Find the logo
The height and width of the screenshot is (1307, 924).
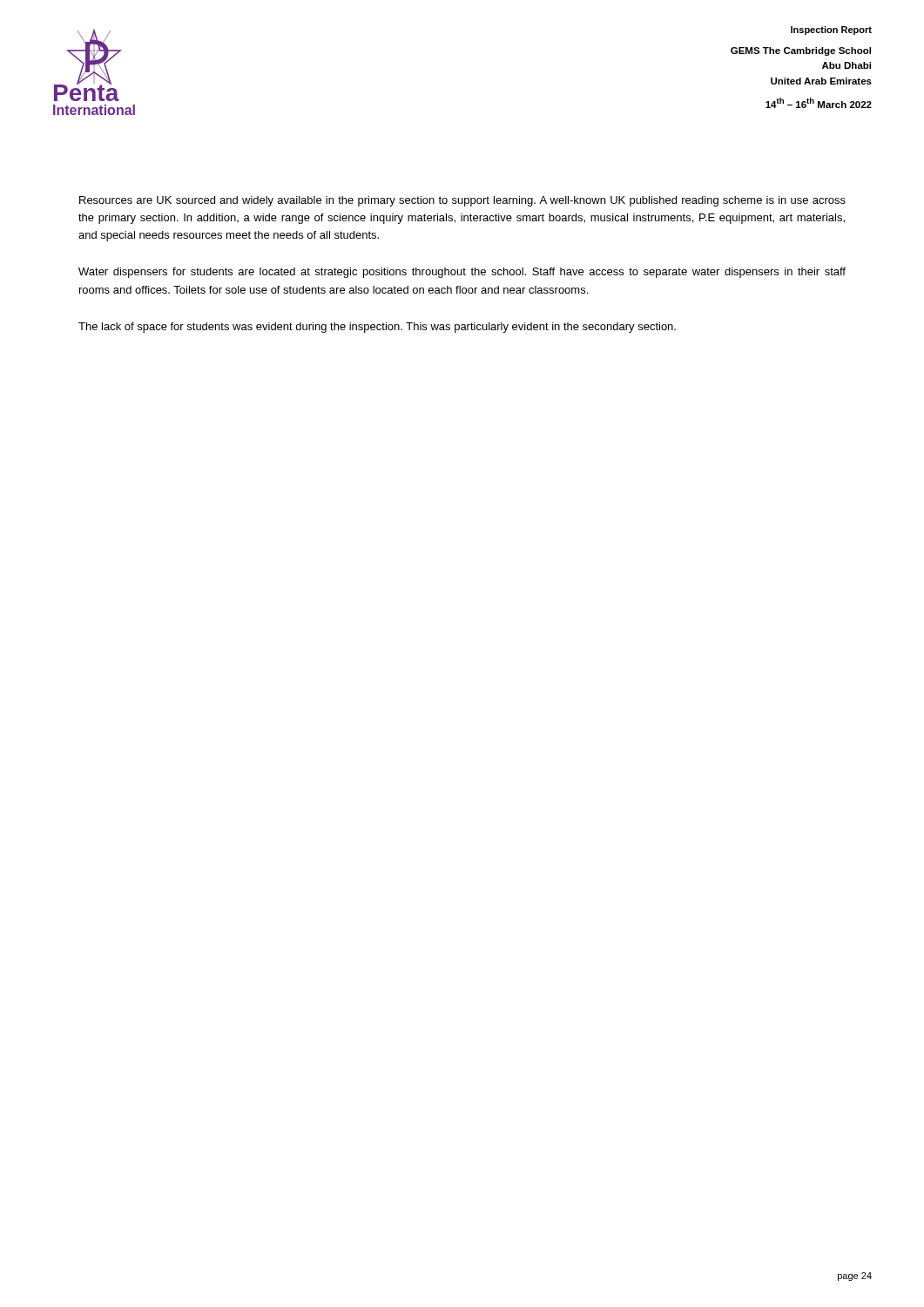(122, 74)
